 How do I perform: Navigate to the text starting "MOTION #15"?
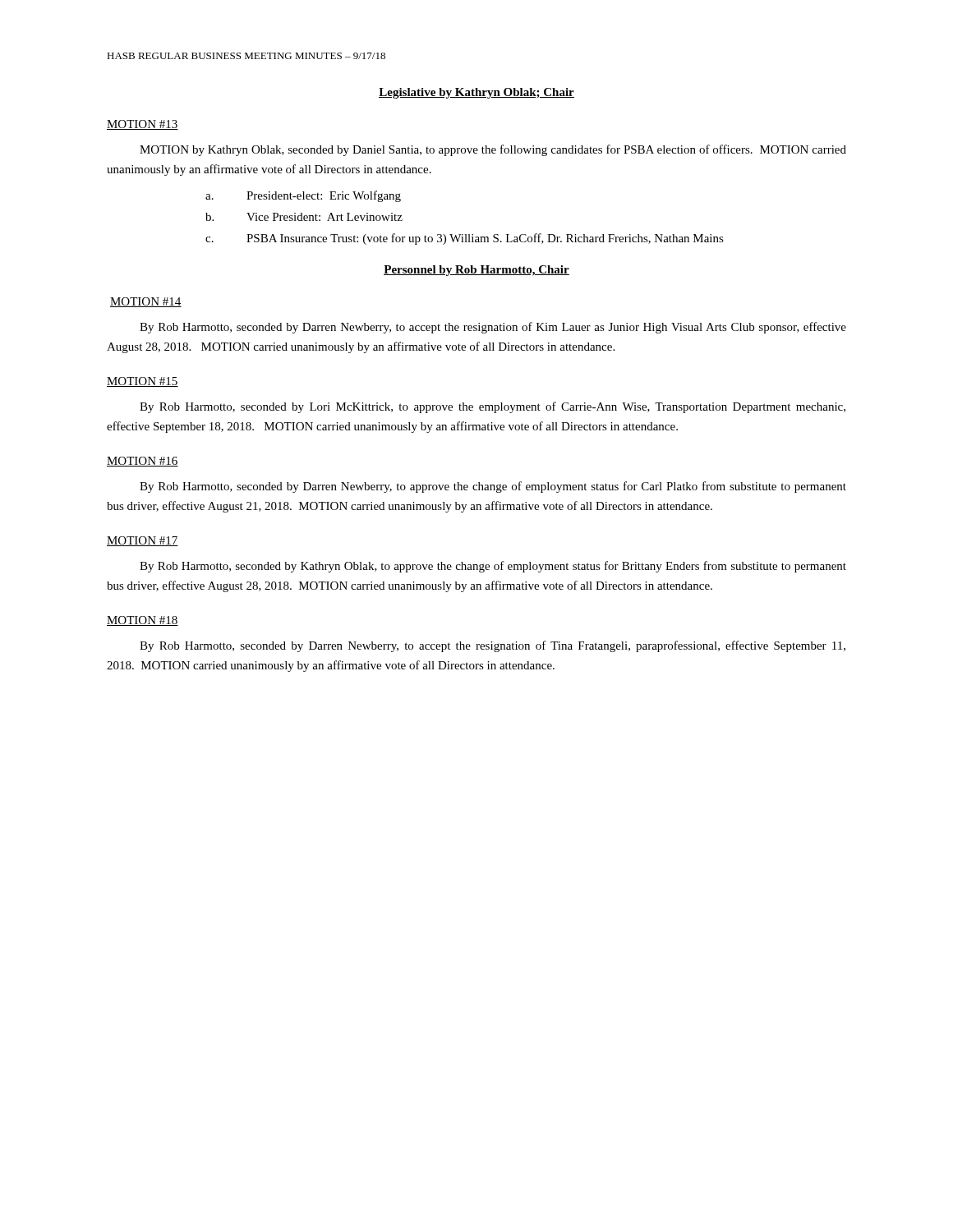[142, 381]
